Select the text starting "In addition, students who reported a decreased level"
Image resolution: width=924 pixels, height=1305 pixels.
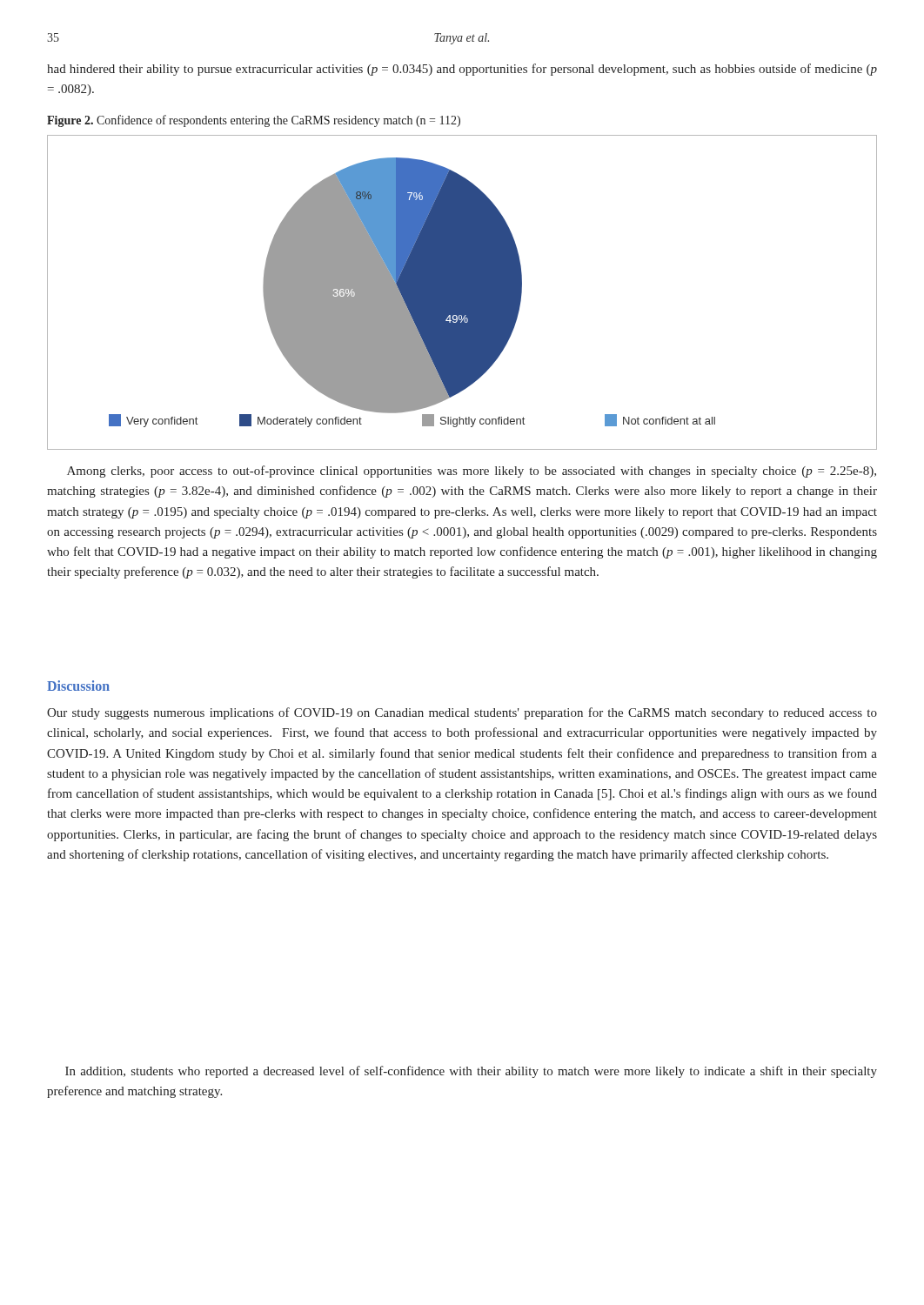pos(462,1081)
